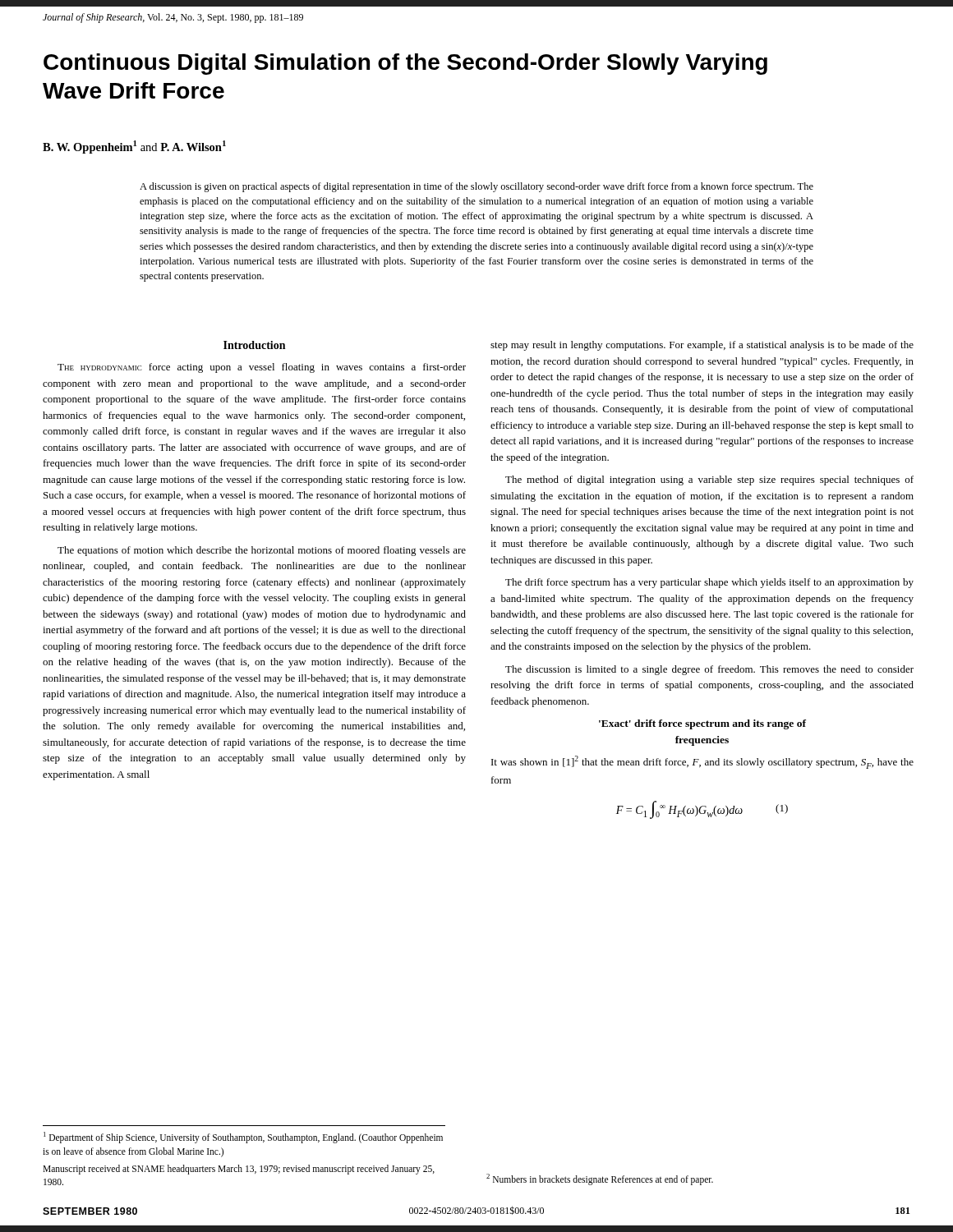
Task: Find the block on this page that starts "step may result in lengthy computations."
Action: 702,401
